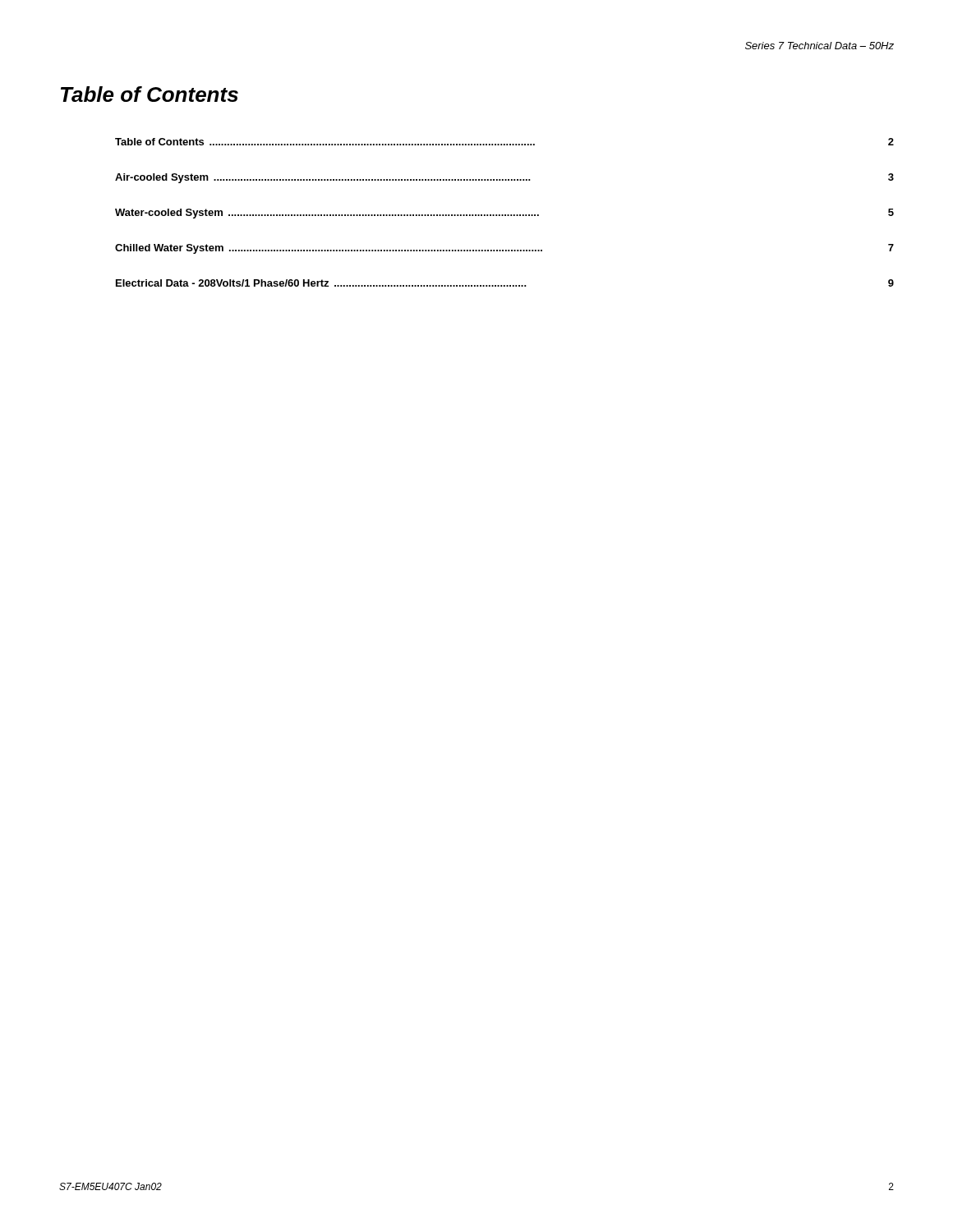953x1232 pixels.
Task: Find "Chilled Water System" on this page
Action: tap(504, 248)
